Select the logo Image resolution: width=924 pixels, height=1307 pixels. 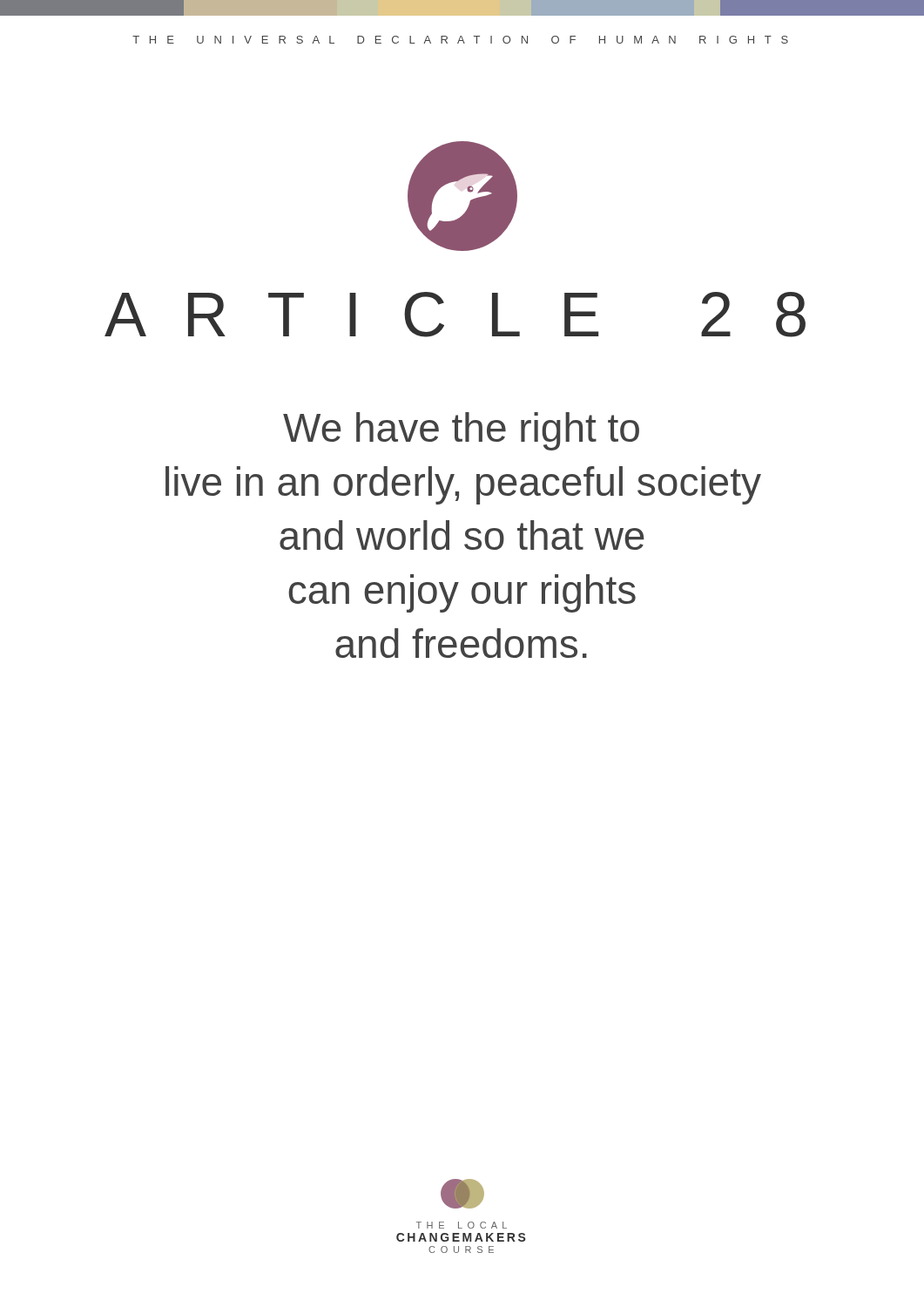(x=462, y=1216)
